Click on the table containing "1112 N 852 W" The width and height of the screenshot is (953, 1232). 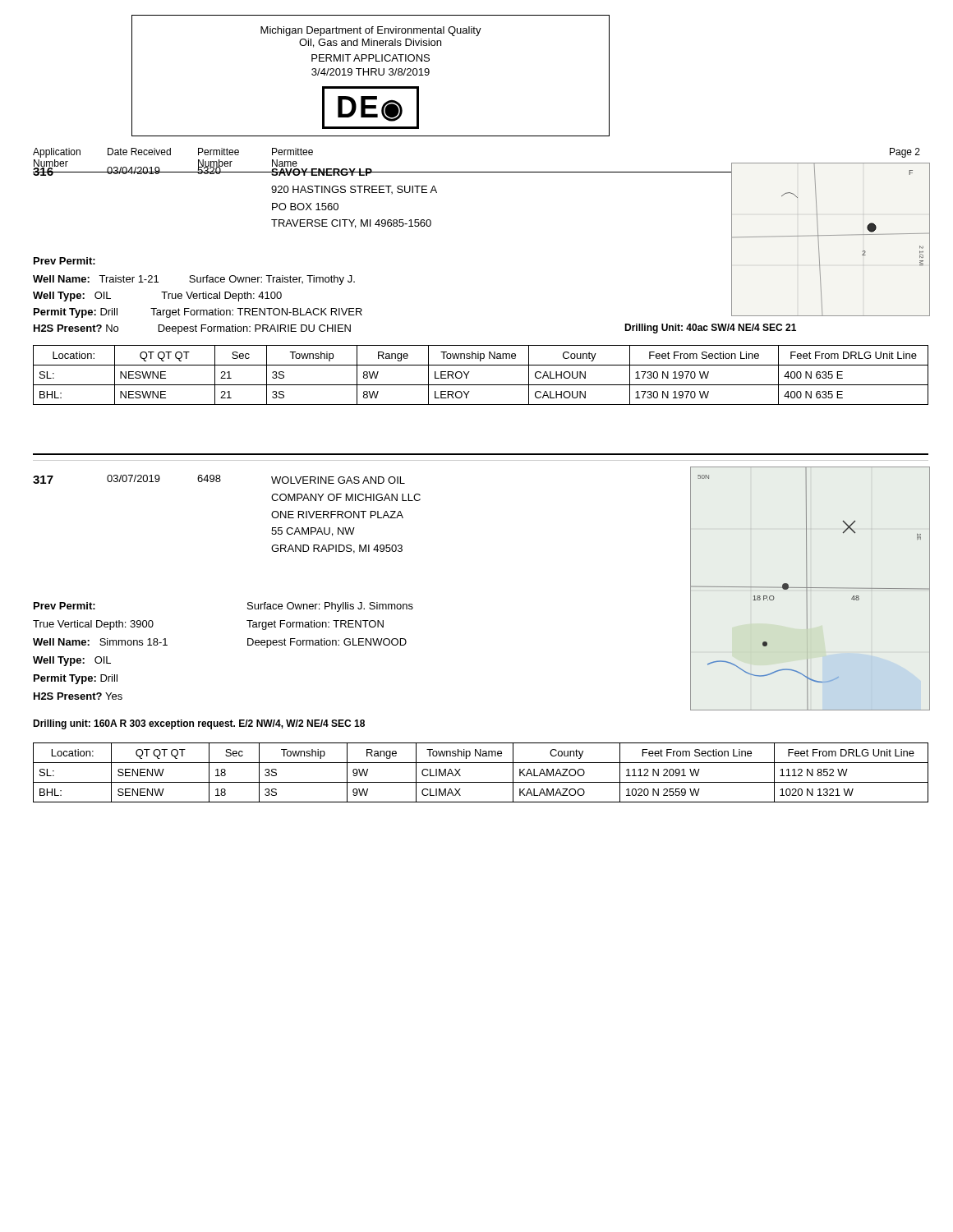[x=481, y=772]
